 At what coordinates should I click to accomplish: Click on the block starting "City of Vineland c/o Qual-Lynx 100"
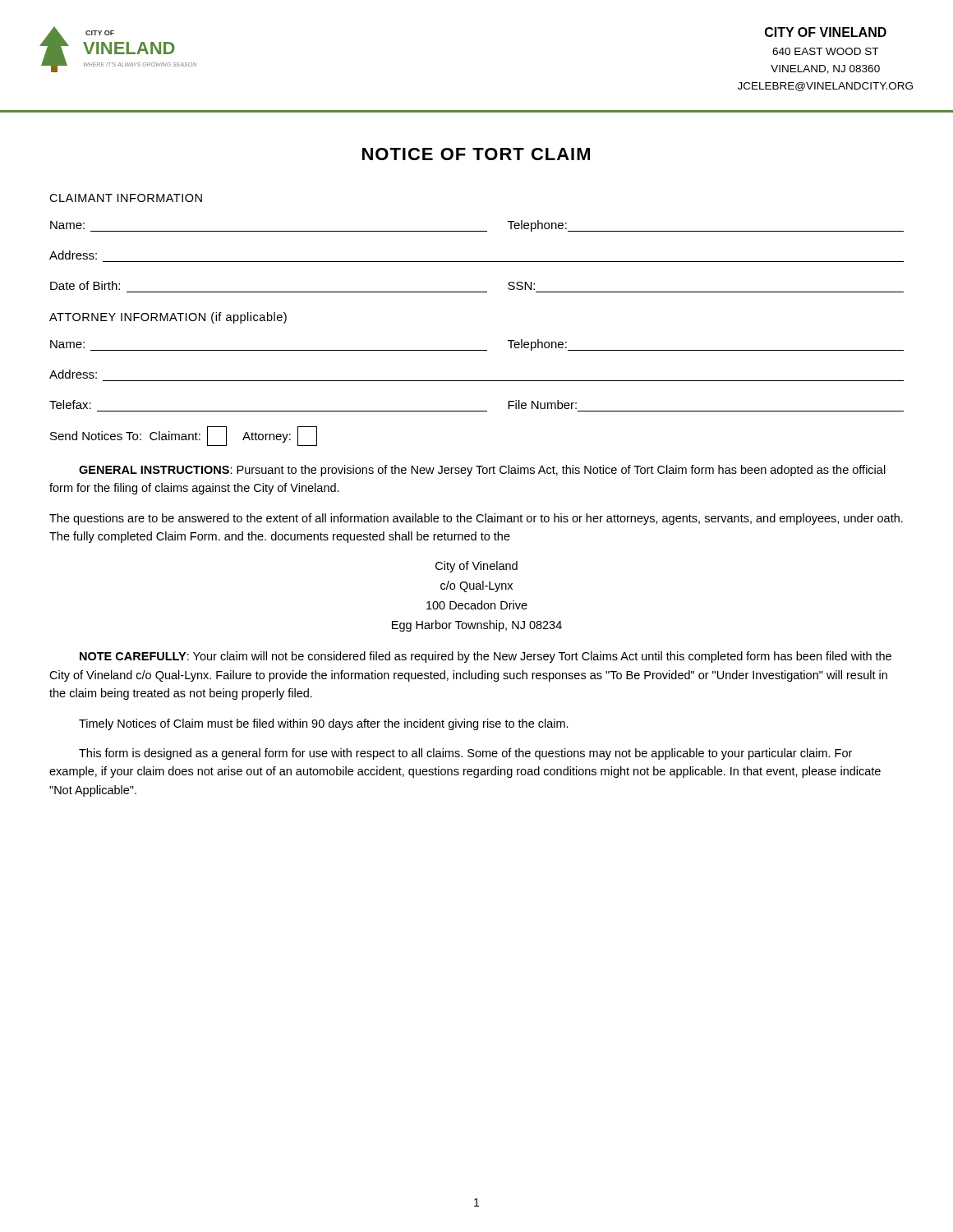pos(476,596)
